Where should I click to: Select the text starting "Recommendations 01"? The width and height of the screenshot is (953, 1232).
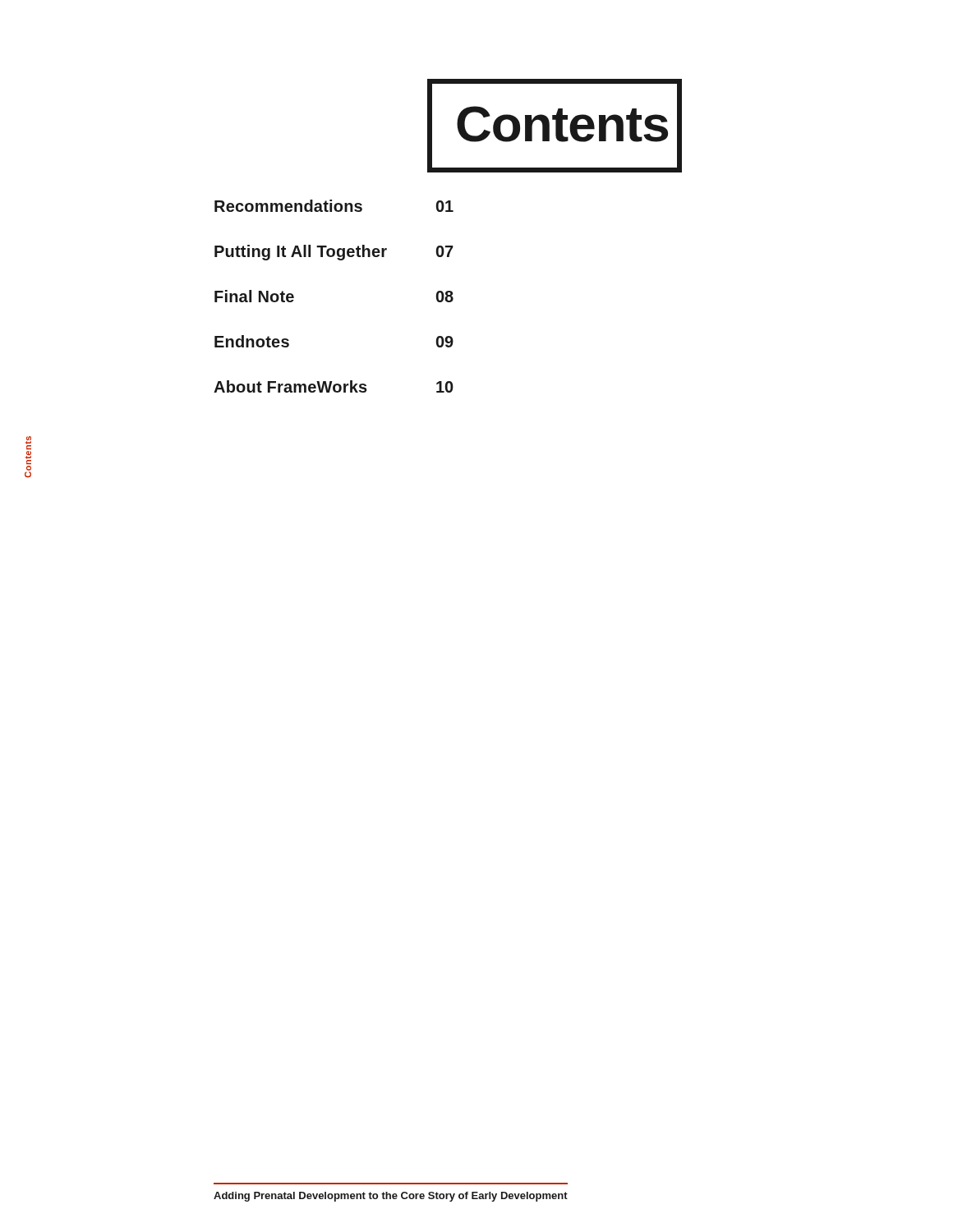(x=334, y=207)
